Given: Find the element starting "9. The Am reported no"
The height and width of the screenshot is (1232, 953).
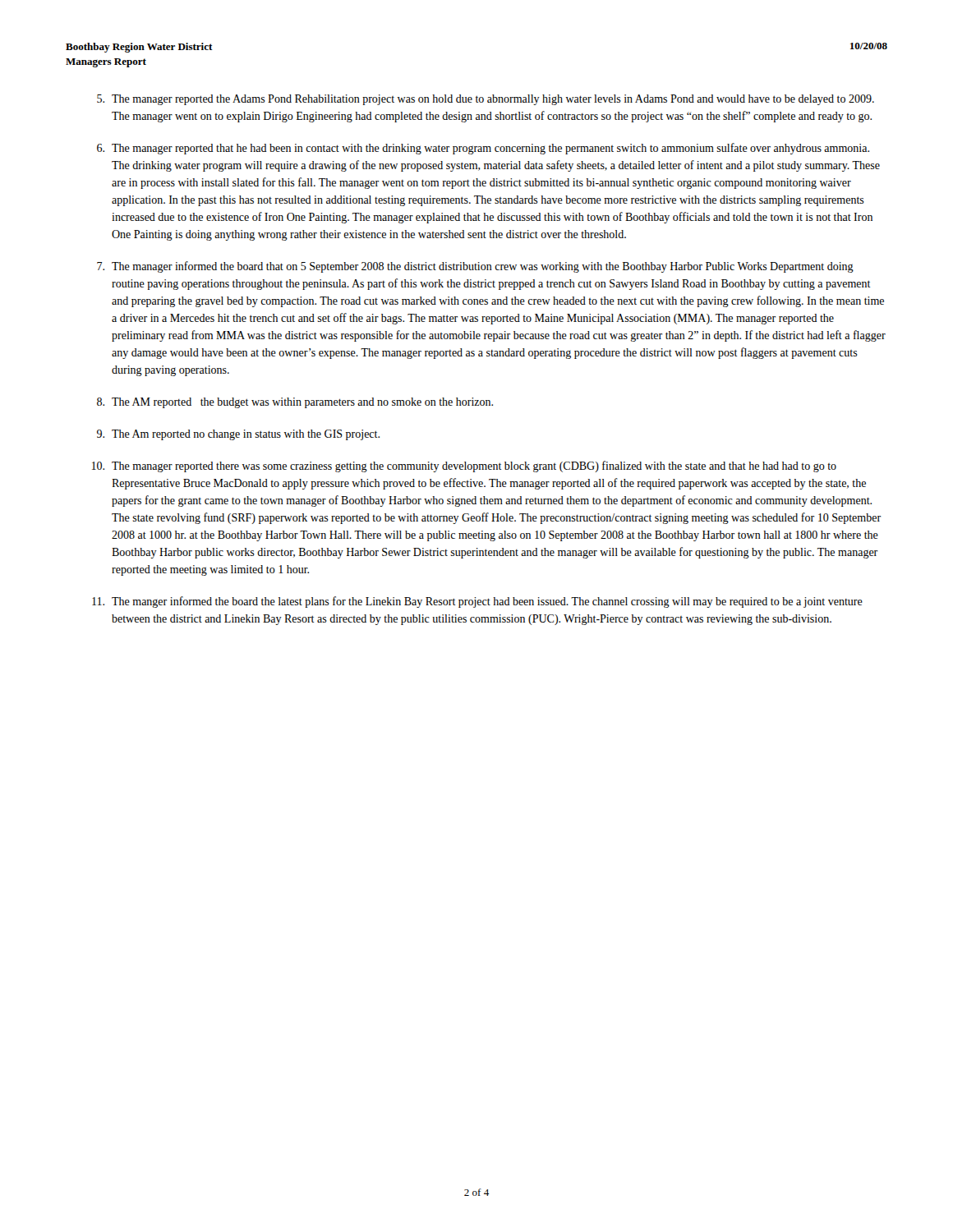Looking at the screenshot, I should 238,435.
